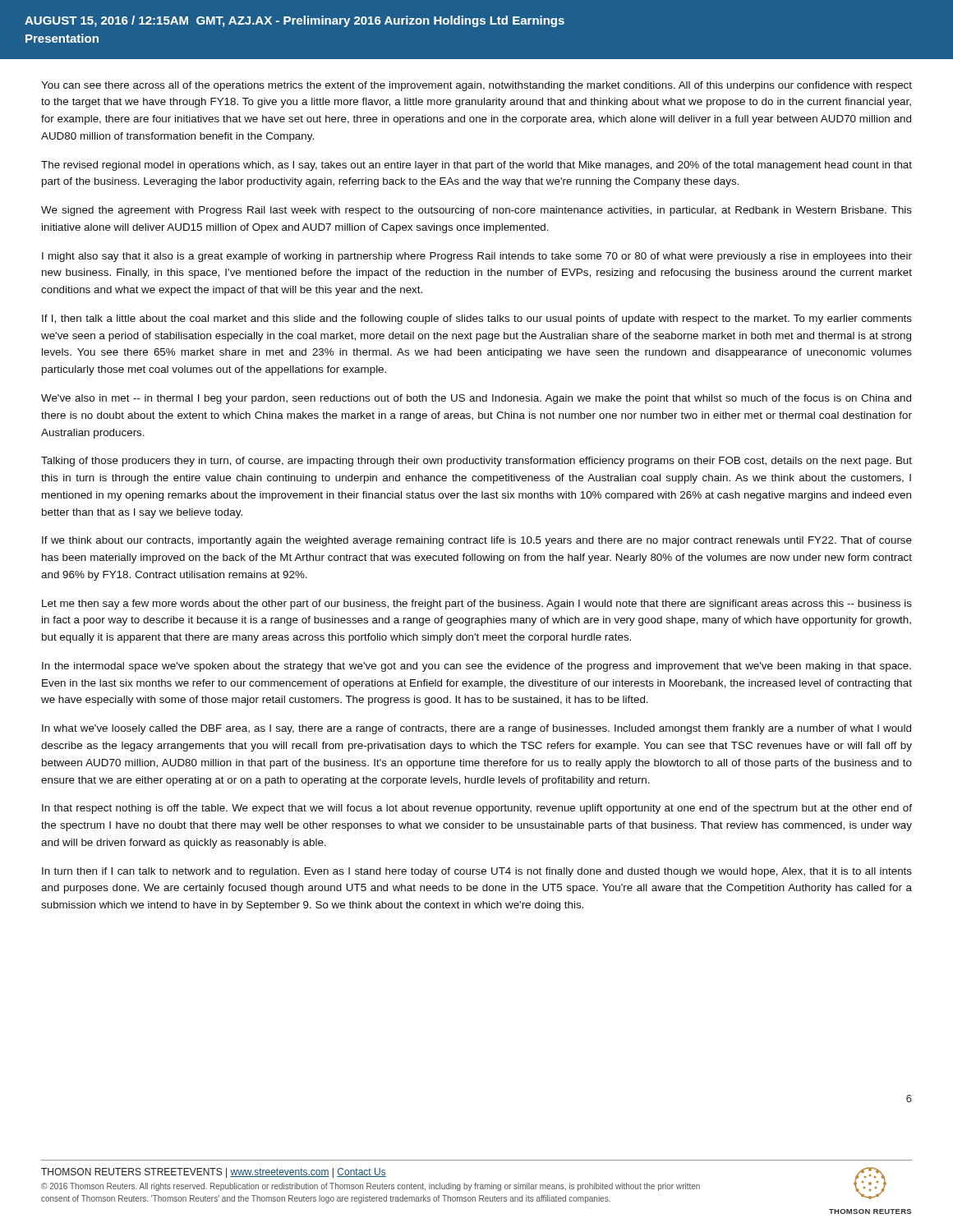Navigate to the region starting "In what we've loosely called"
The width and height of the screenshot is (953, 1232).
tap(476, 754)
